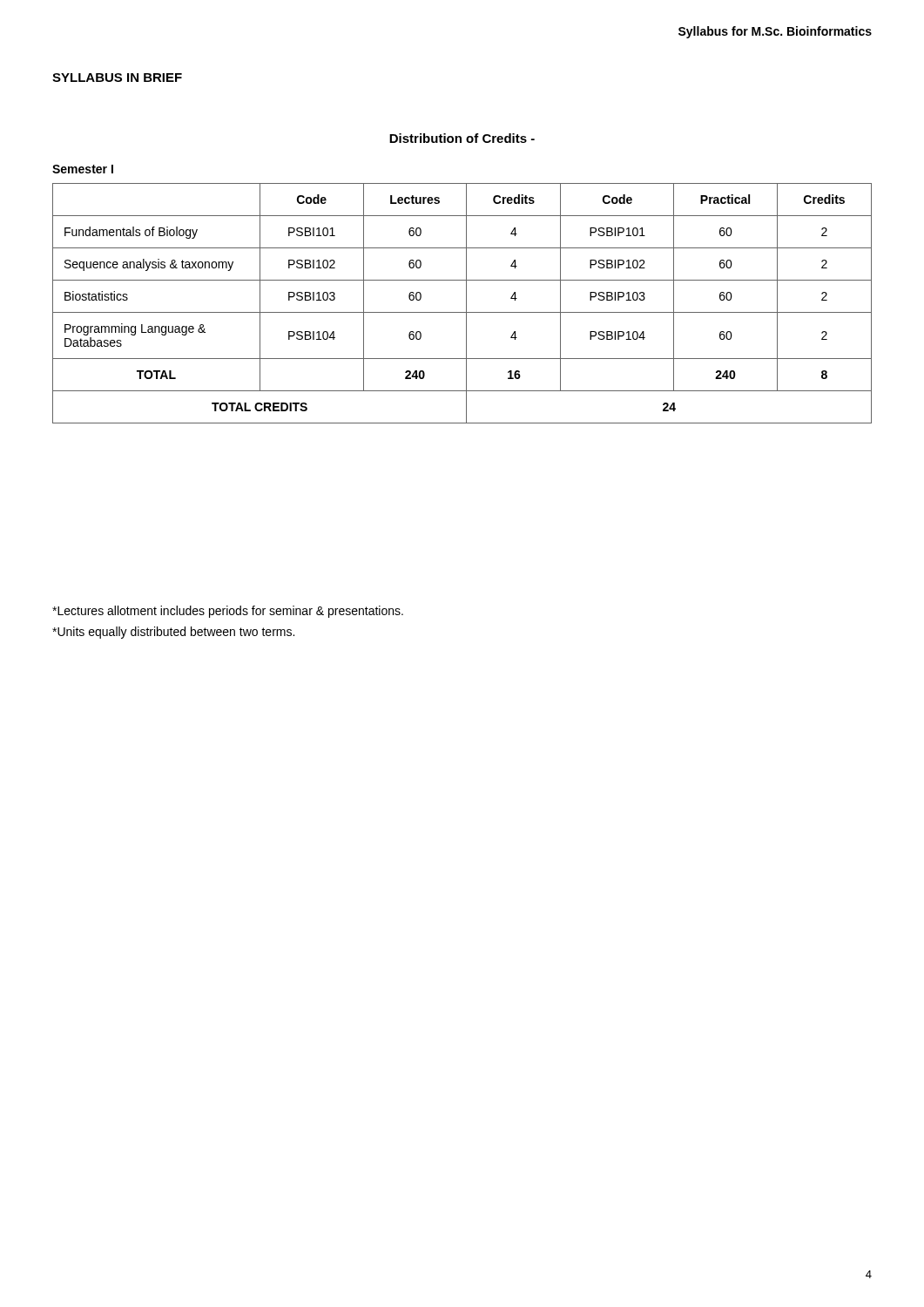
Task: Locate the passage starting "SYLLABUS IN BRIEF"
Action: coord(117,77)
